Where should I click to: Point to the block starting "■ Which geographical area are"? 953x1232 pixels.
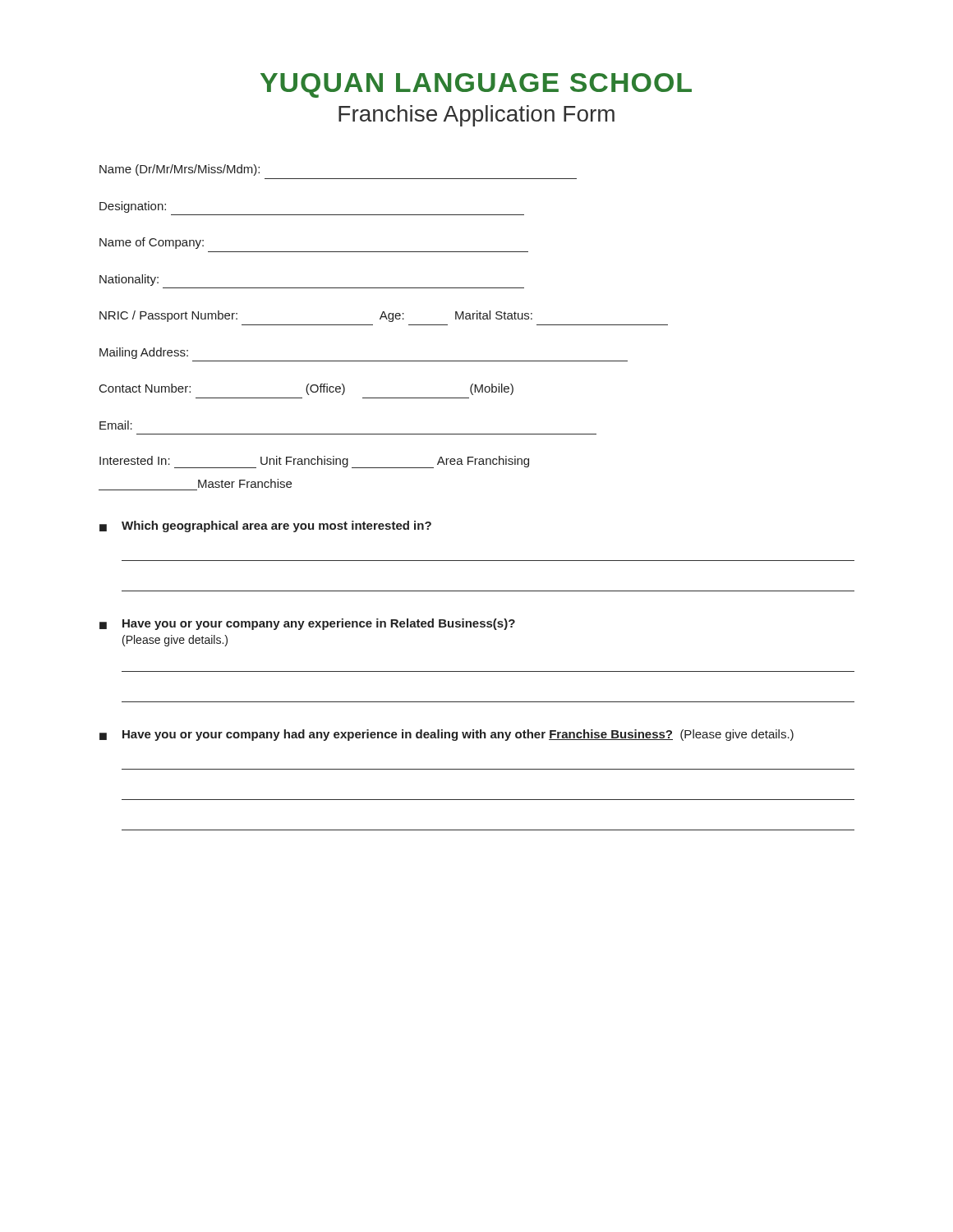coord(476,554)
